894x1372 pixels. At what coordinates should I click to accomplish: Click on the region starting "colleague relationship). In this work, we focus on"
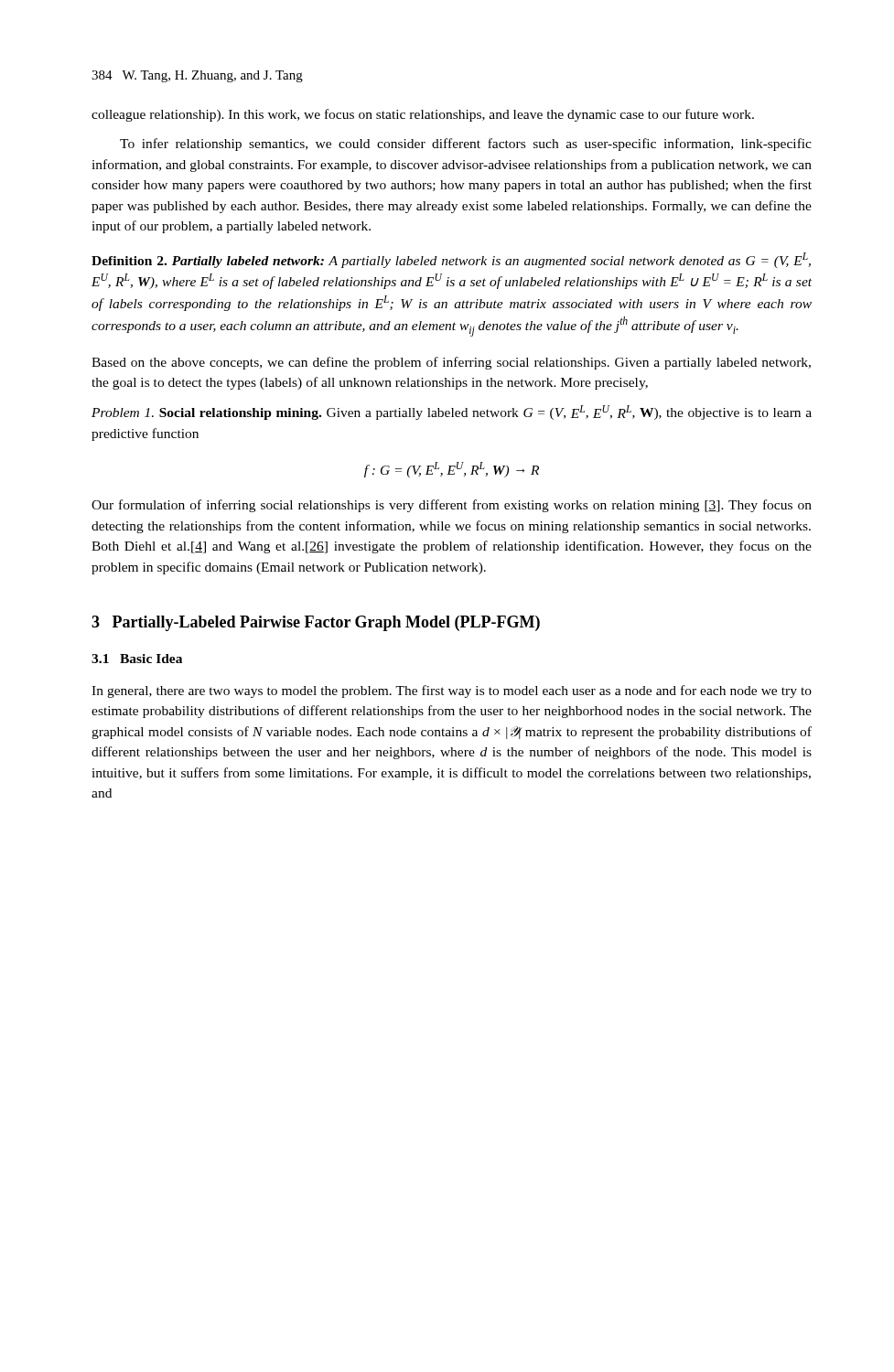[x=452, y=170]
